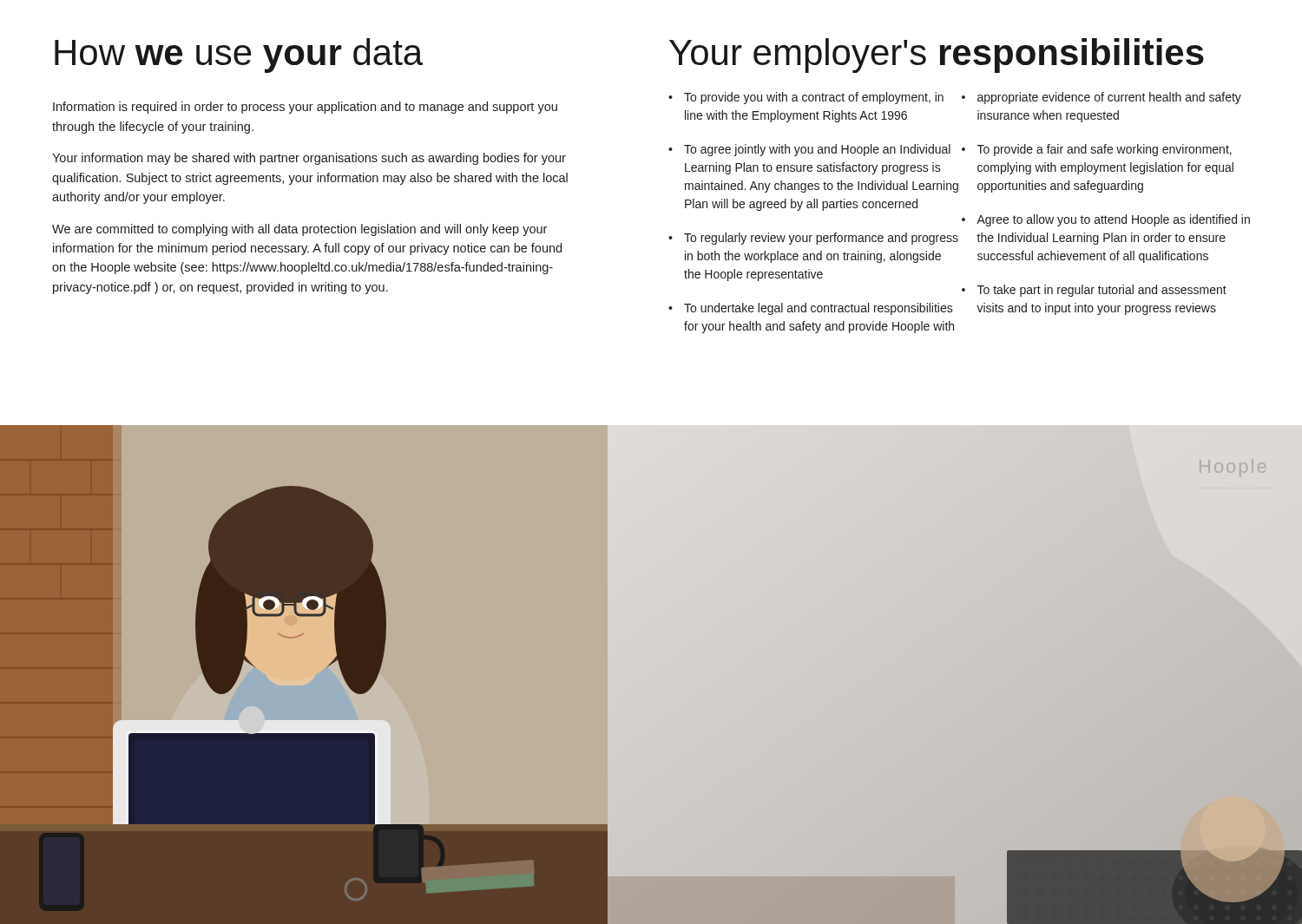The width and height of the screenshot is (1302, 924).
Task: Find the text block with the text "Information is required in order to process your"
Action: click(x=305, y=117)
